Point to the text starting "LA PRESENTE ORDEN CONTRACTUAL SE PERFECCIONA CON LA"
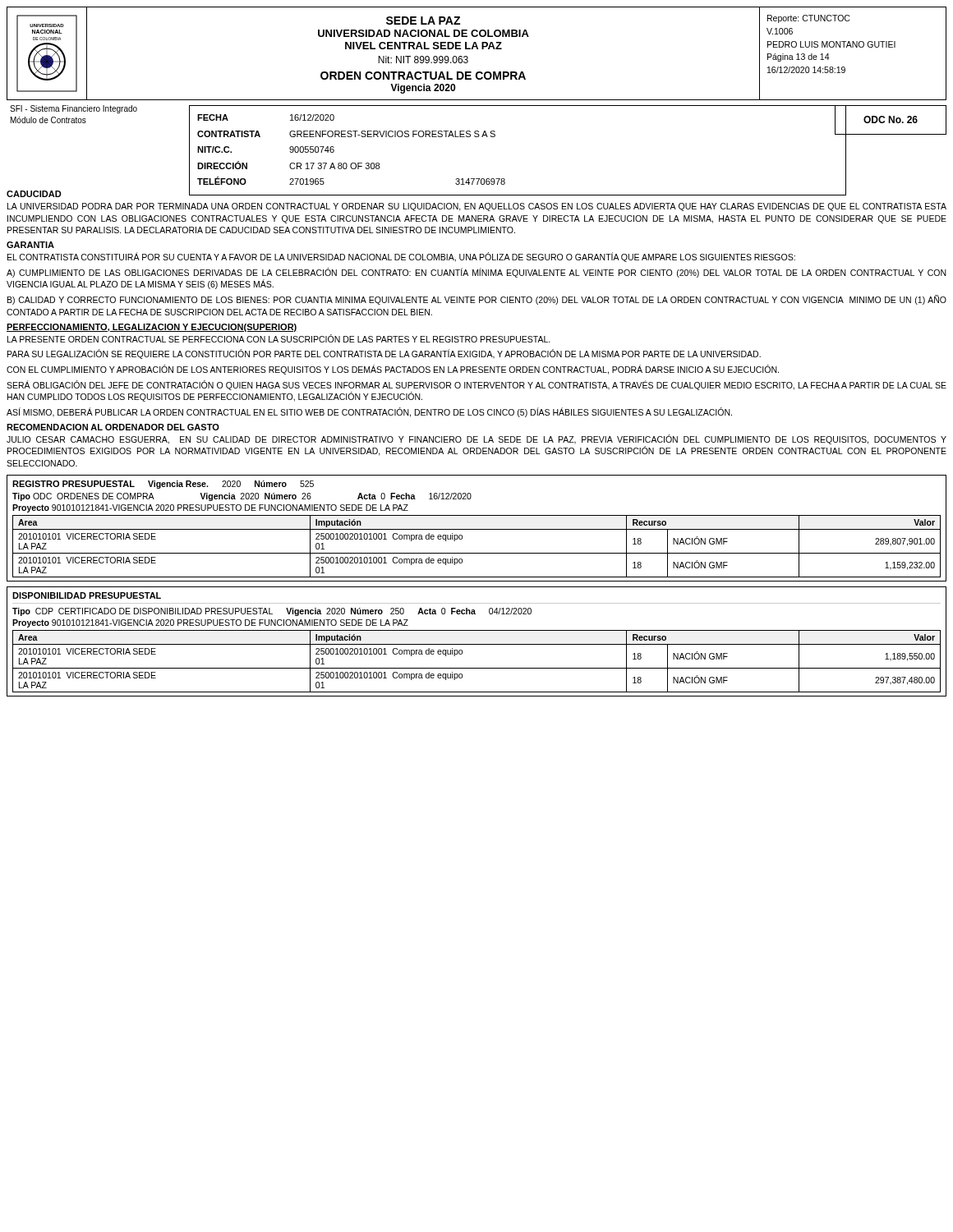Screen dimensions: 1232x953 point(279,339)
